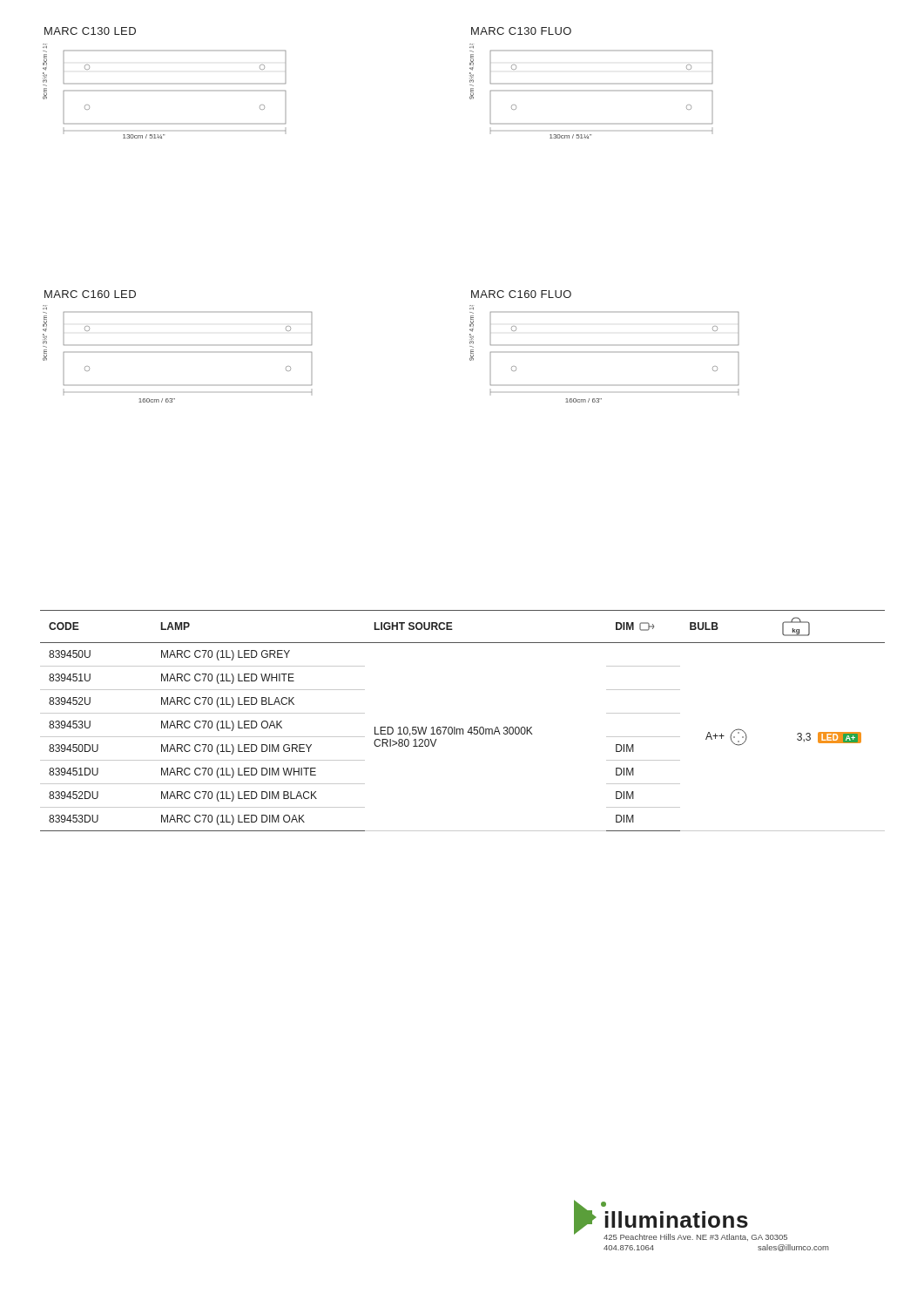Viewport: 924px width, 1307px height.
Task: Find the table that mentions "LED 10,5W 1670lm"
Action: 462,721
